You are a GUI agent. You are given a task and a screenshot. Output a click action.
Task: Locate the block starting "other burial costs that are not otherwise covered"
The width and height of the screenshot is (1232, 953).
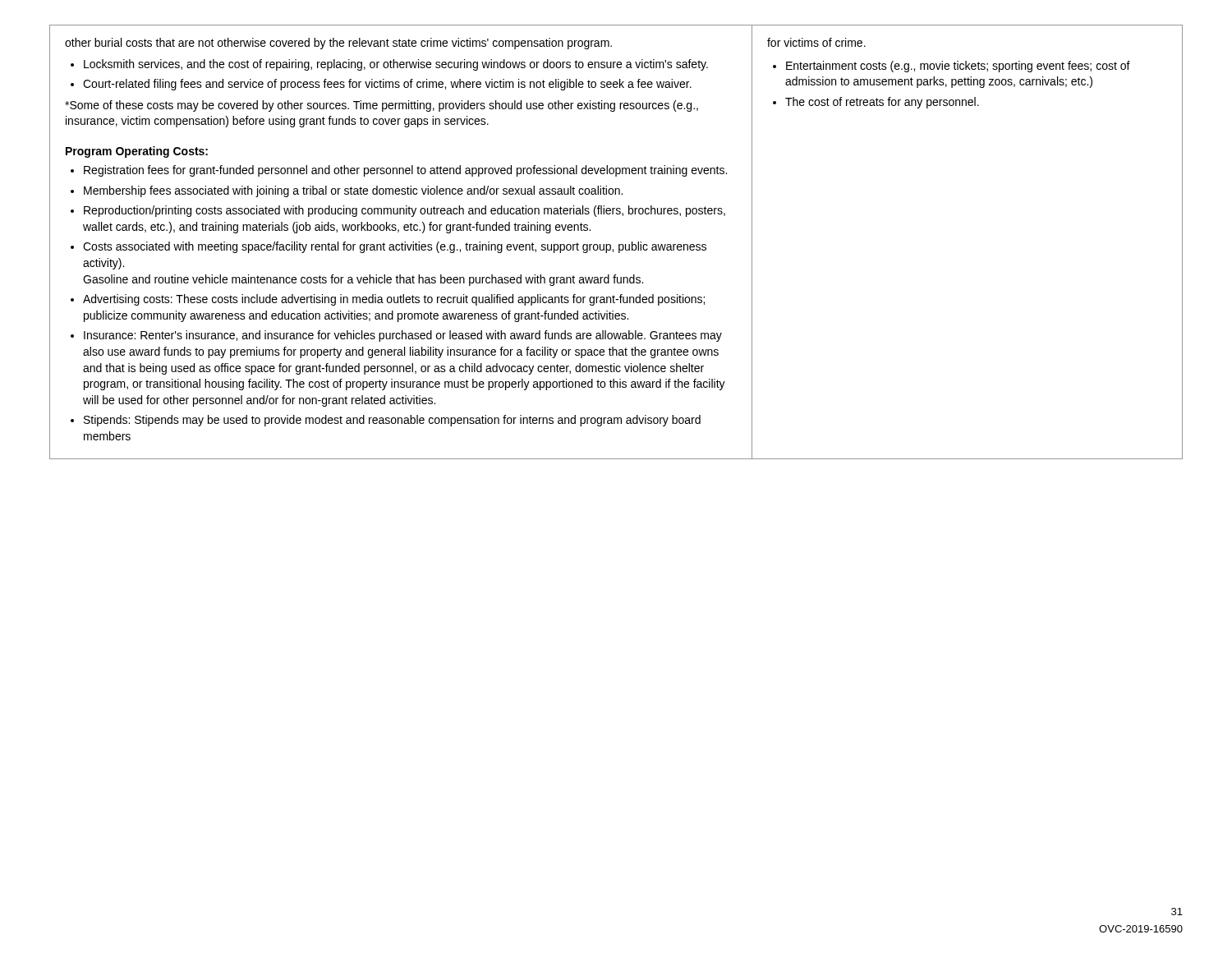(339, 43)
